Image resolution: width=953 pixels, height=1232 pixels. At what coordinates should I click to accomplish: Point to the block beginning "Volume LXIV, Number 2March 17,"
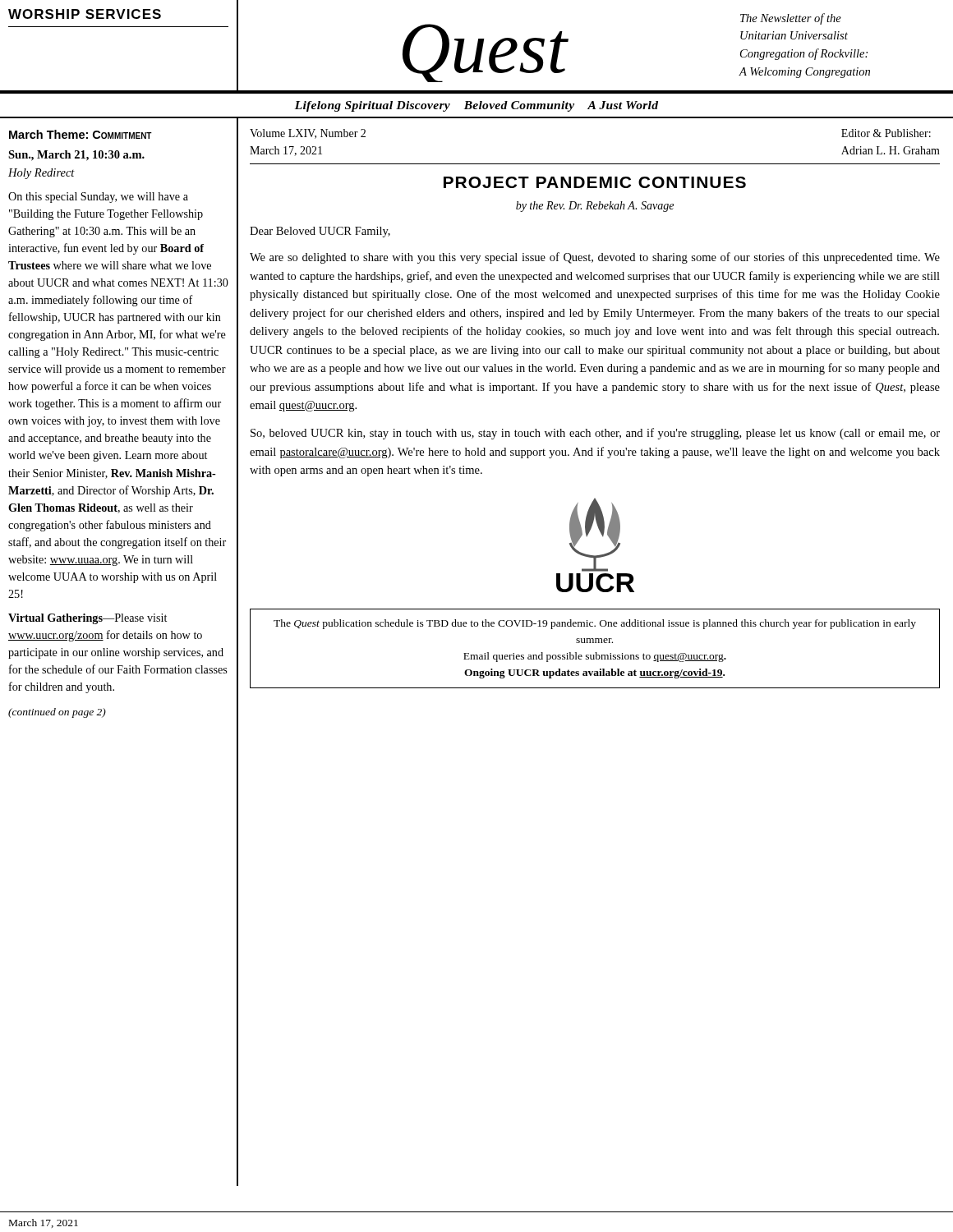pyautogui.click(x=310, y=133)
